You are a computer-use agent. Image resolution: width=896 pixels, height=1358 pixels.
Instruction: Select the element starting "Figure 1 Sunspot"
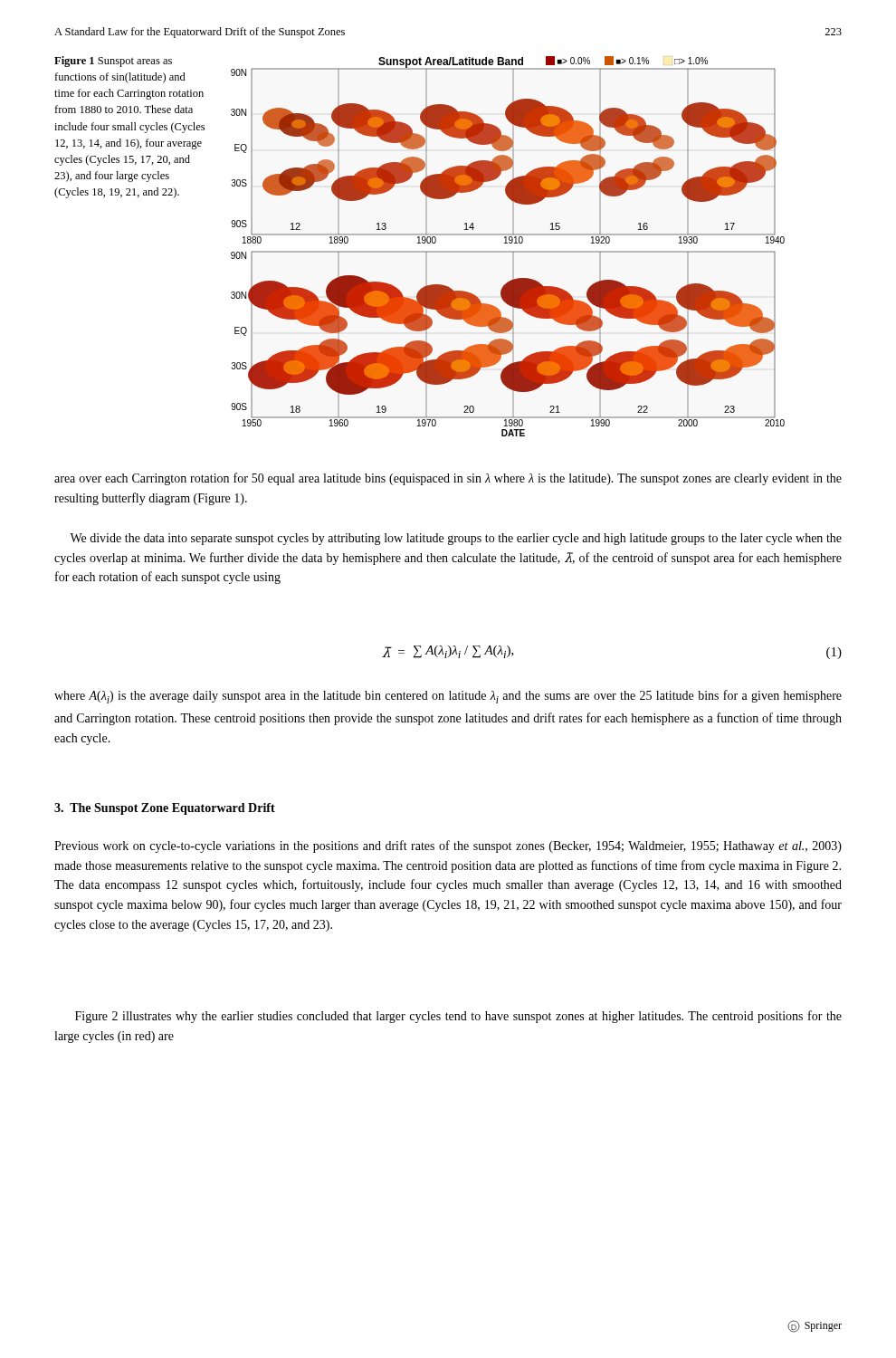[x=130, y=126]
